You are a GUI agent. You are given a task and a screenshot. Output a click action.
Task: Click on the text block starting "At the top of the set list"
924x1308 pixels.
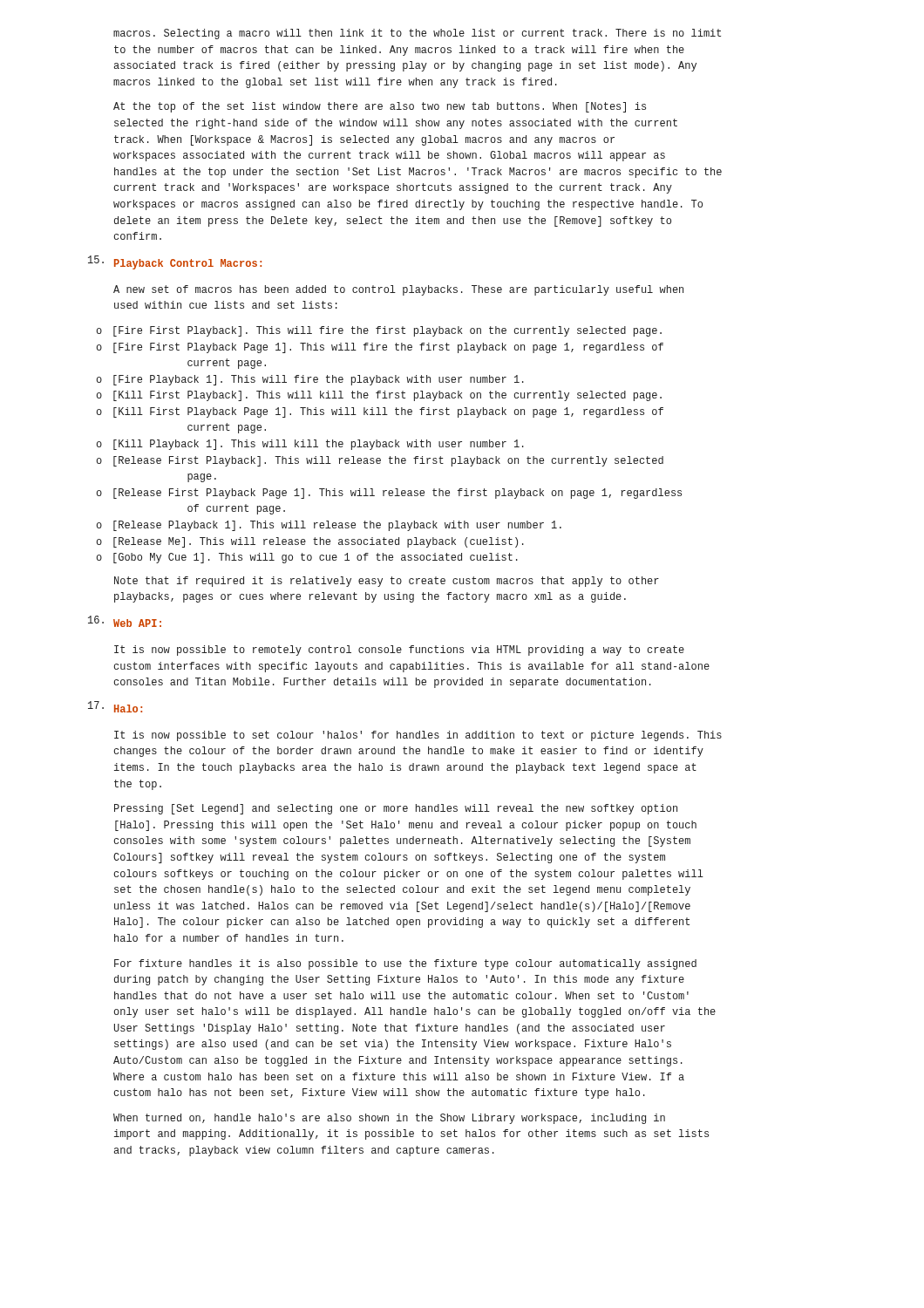click(418, 172)
